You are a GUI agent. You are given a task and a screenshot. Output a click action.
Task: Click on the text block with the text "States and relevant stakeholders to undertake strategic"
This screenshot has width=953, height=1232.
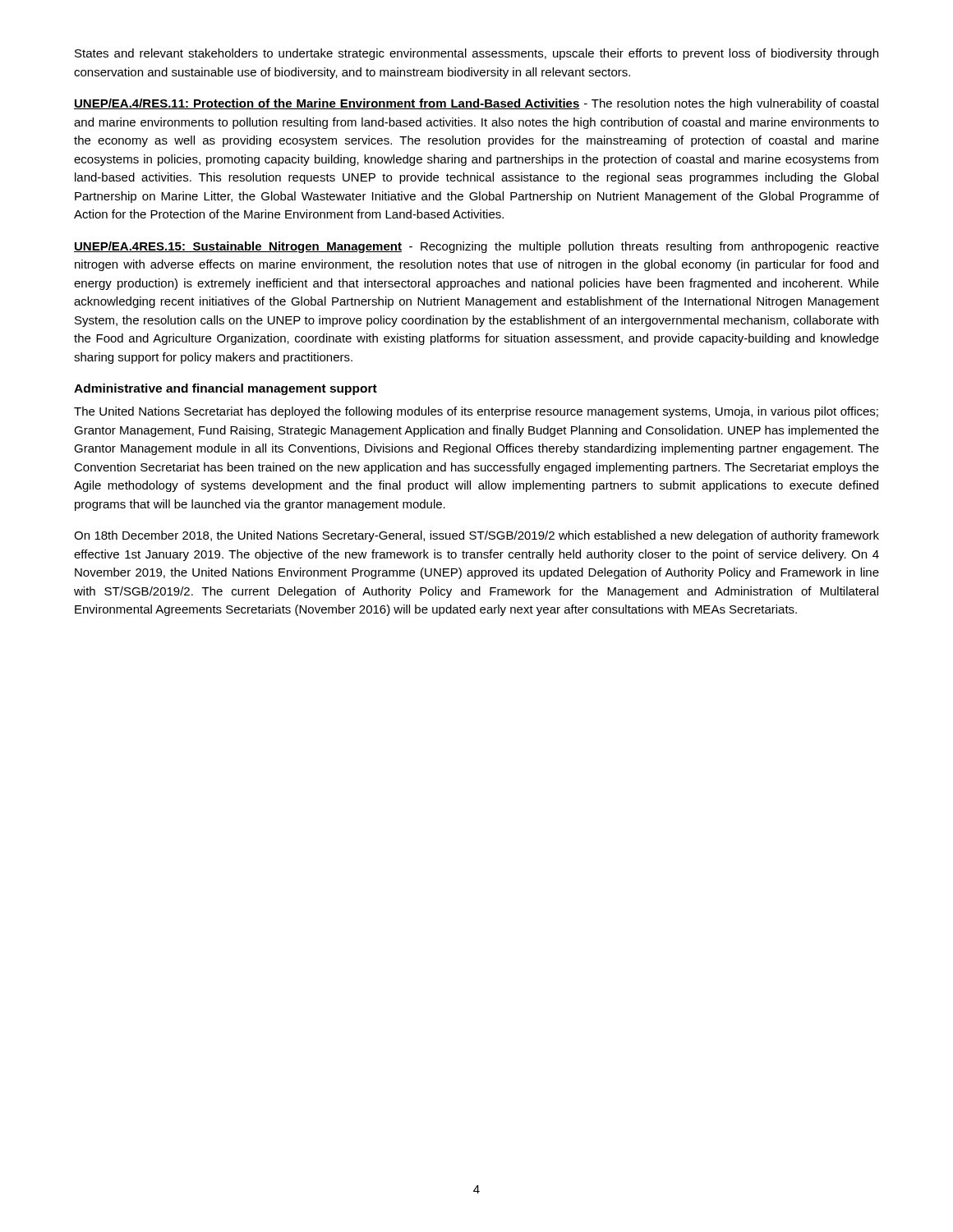476,62
